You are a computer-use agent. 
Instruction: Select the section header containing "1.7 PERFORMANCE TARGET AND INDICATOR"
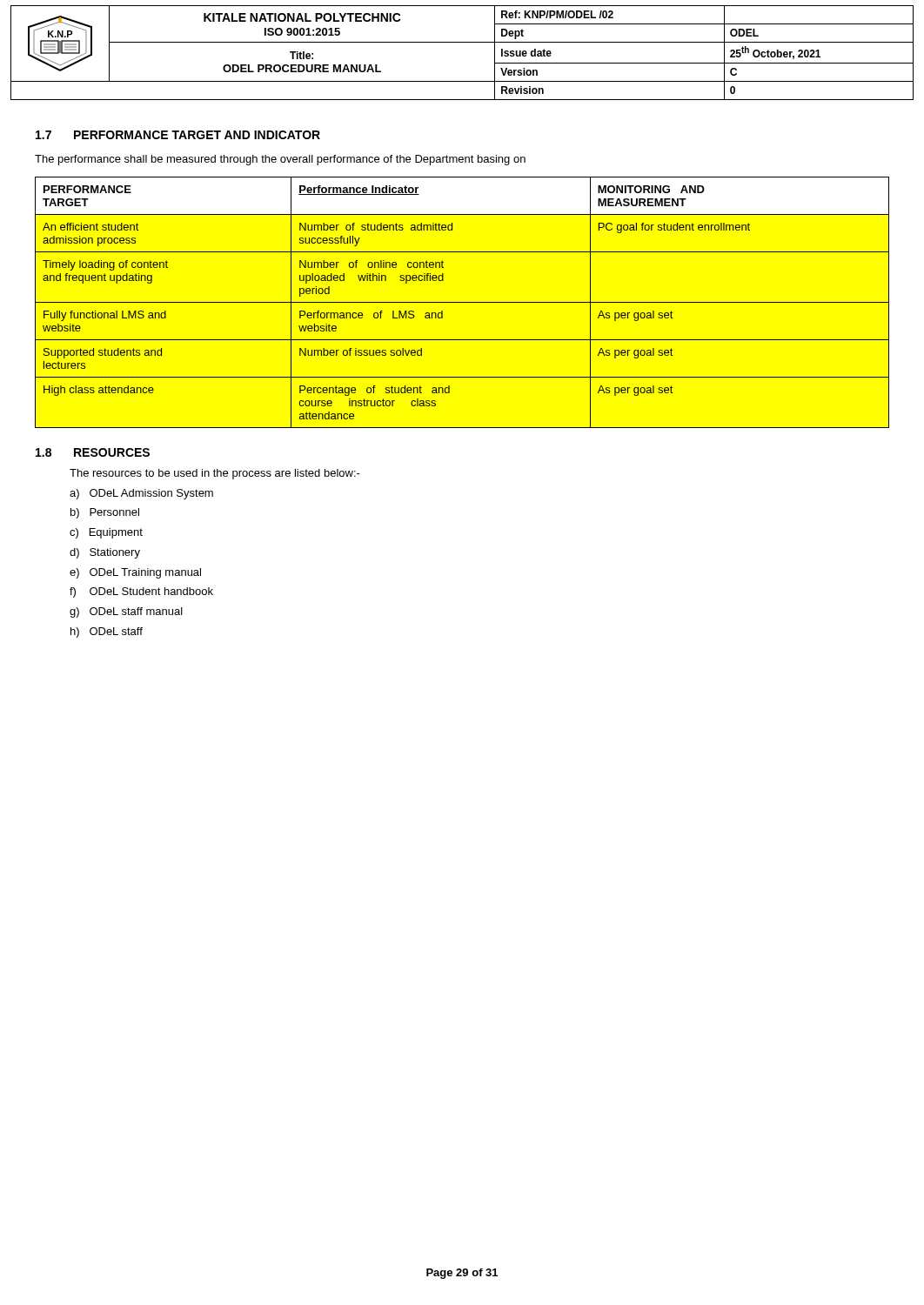coord(178,135)
